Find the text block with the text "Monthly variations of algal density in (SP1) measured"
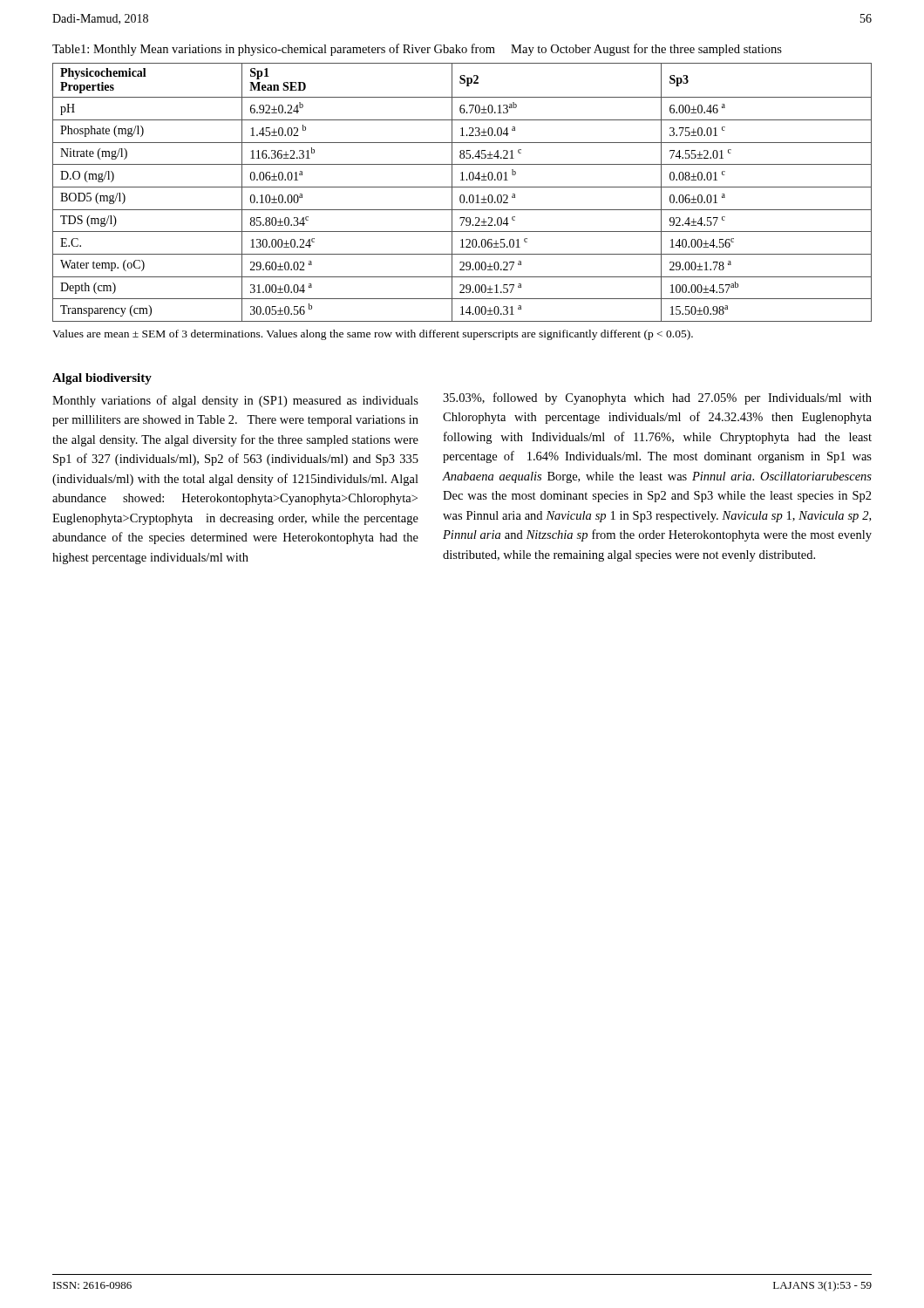Viewport: 924px width, 1308px height. pyautogui.click(x=235, y=478)
